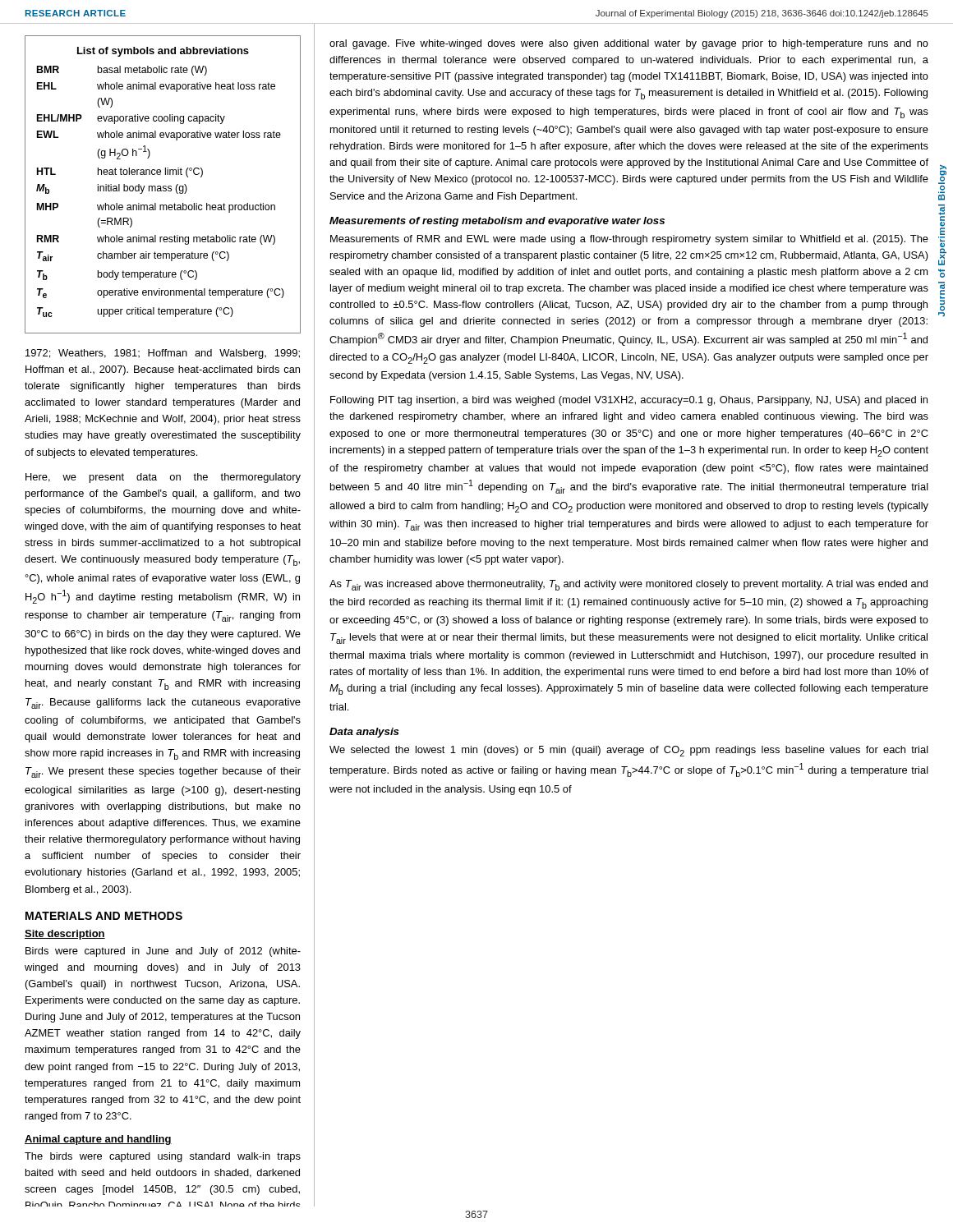Where does it say "Materials and Methods"?
This screenshot has width=953, height=1232.
click(x=104, y=916)
